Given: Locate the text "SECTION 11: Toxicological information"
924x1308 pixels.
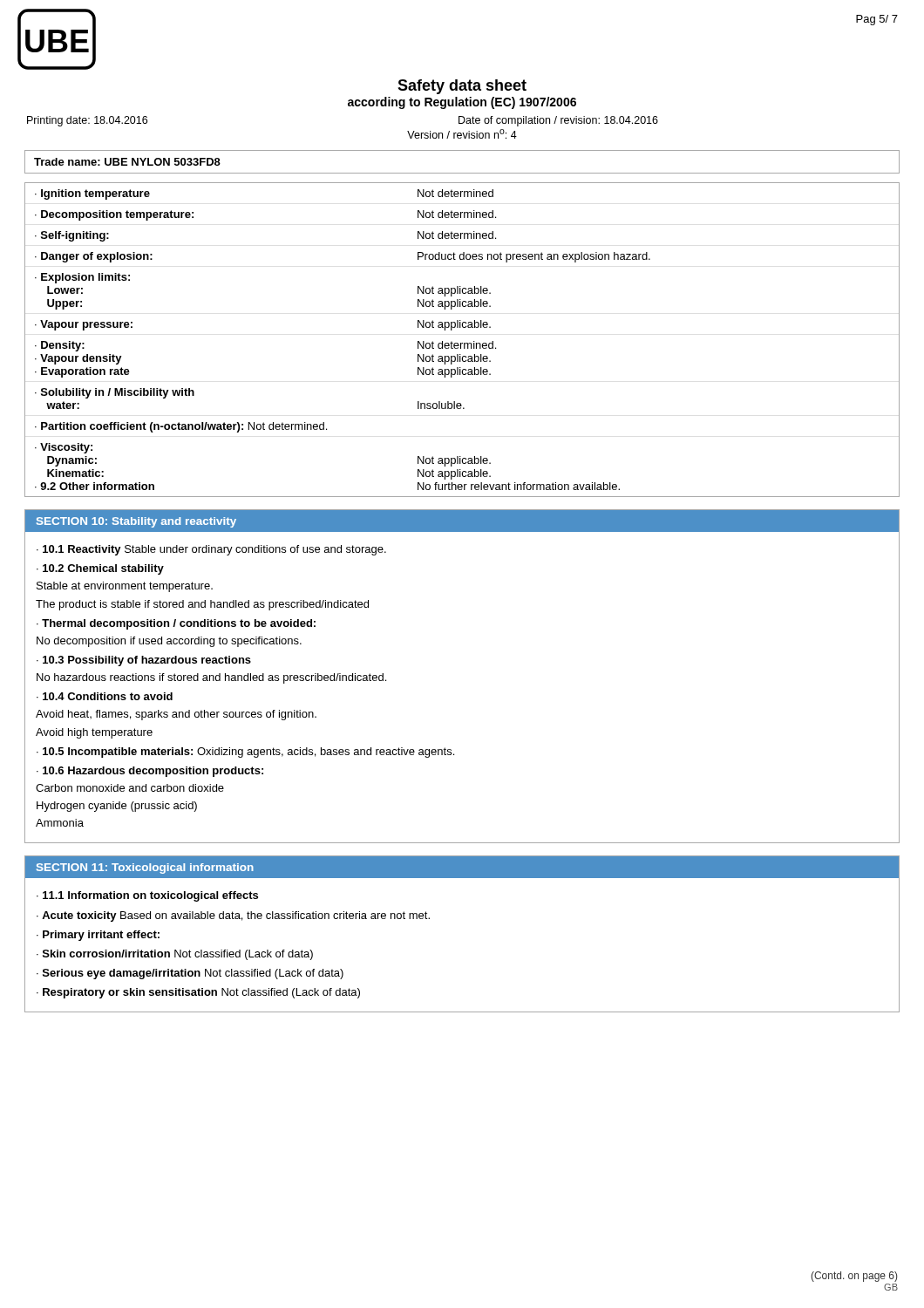Looking at the screenshot, I should pos(145,868).
